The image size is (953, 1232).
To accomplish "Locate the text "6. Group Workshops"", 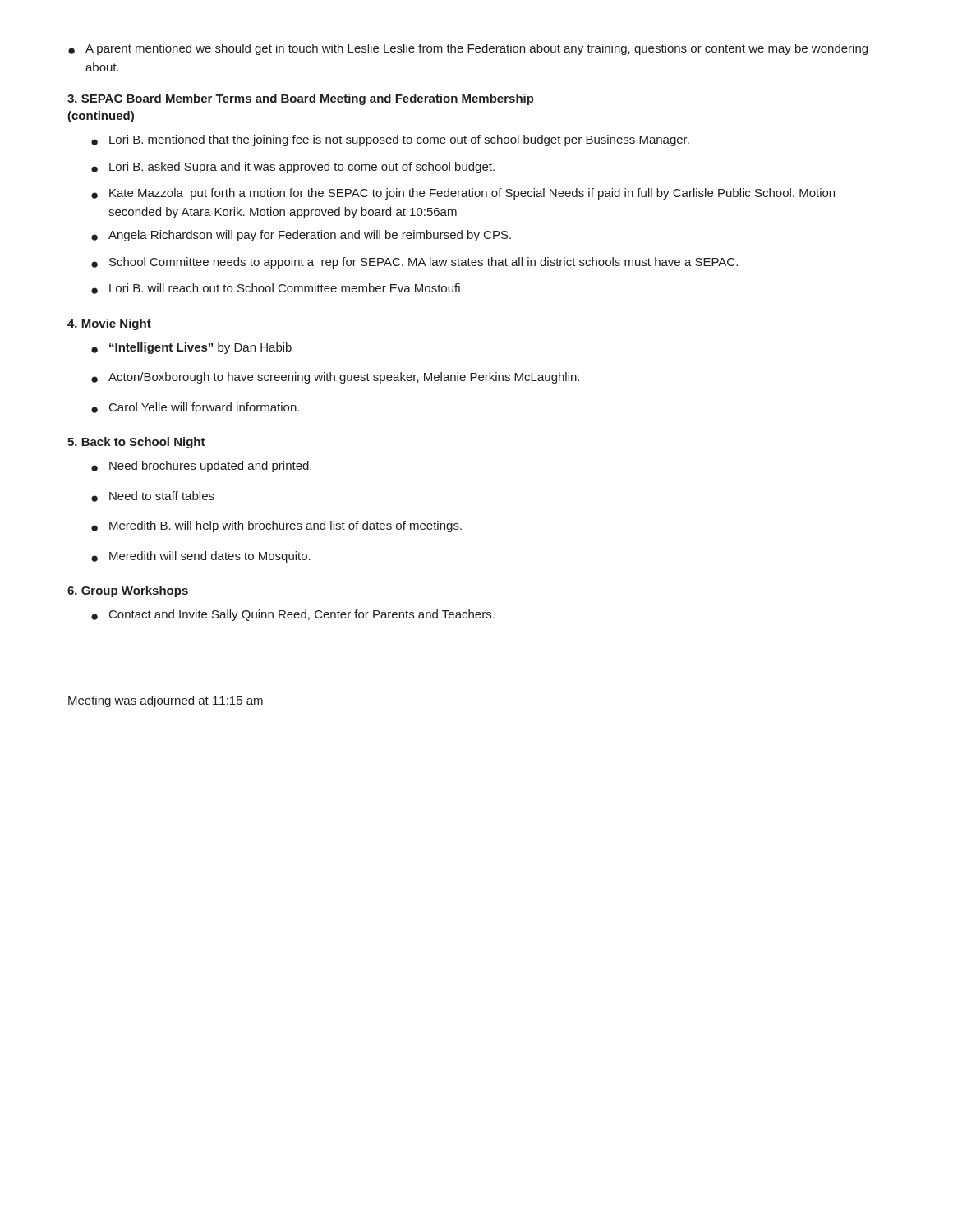I will pyautogui.click(x=128, y=590).
